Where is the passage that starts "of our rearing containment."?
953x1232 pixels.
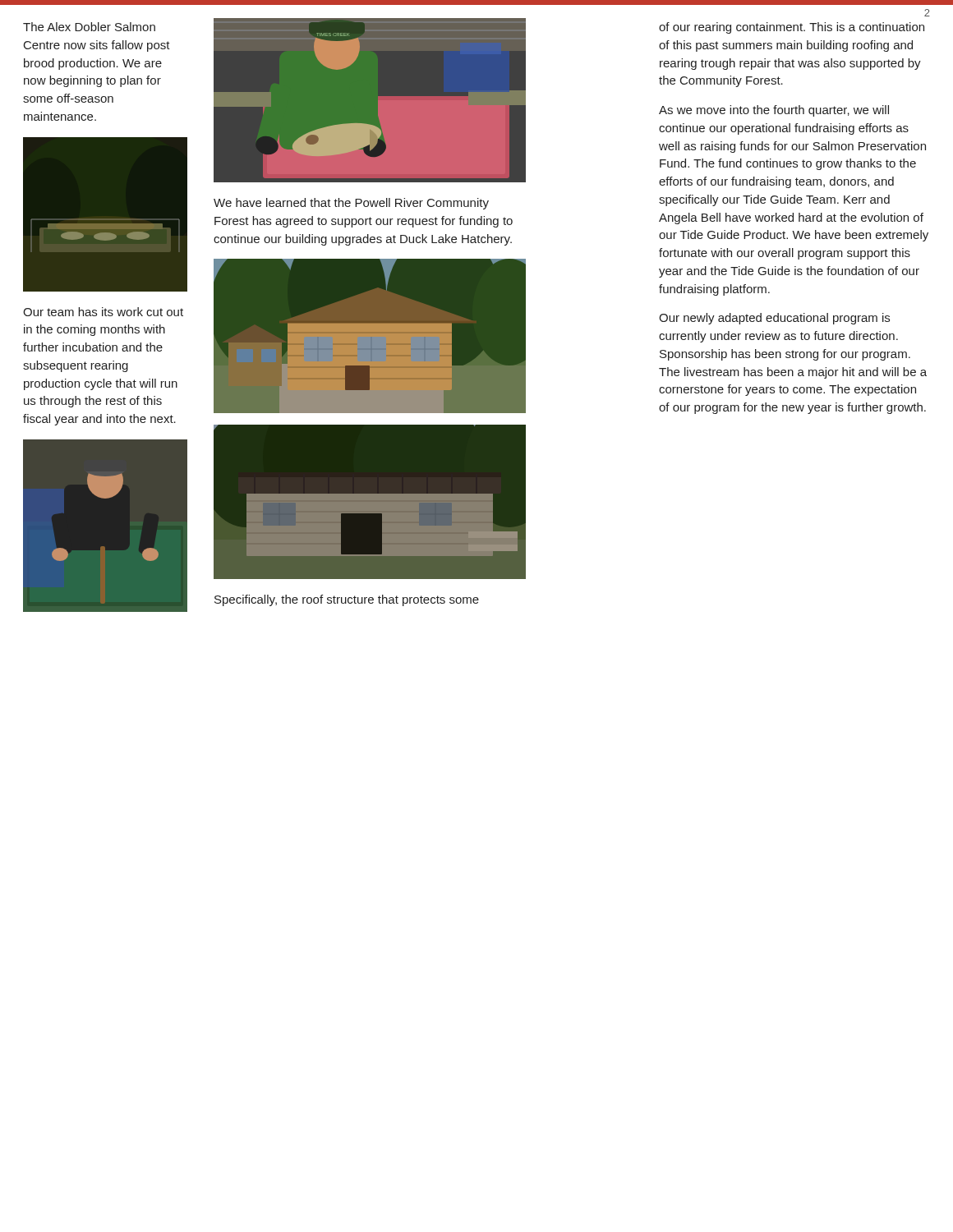[794, 217]
